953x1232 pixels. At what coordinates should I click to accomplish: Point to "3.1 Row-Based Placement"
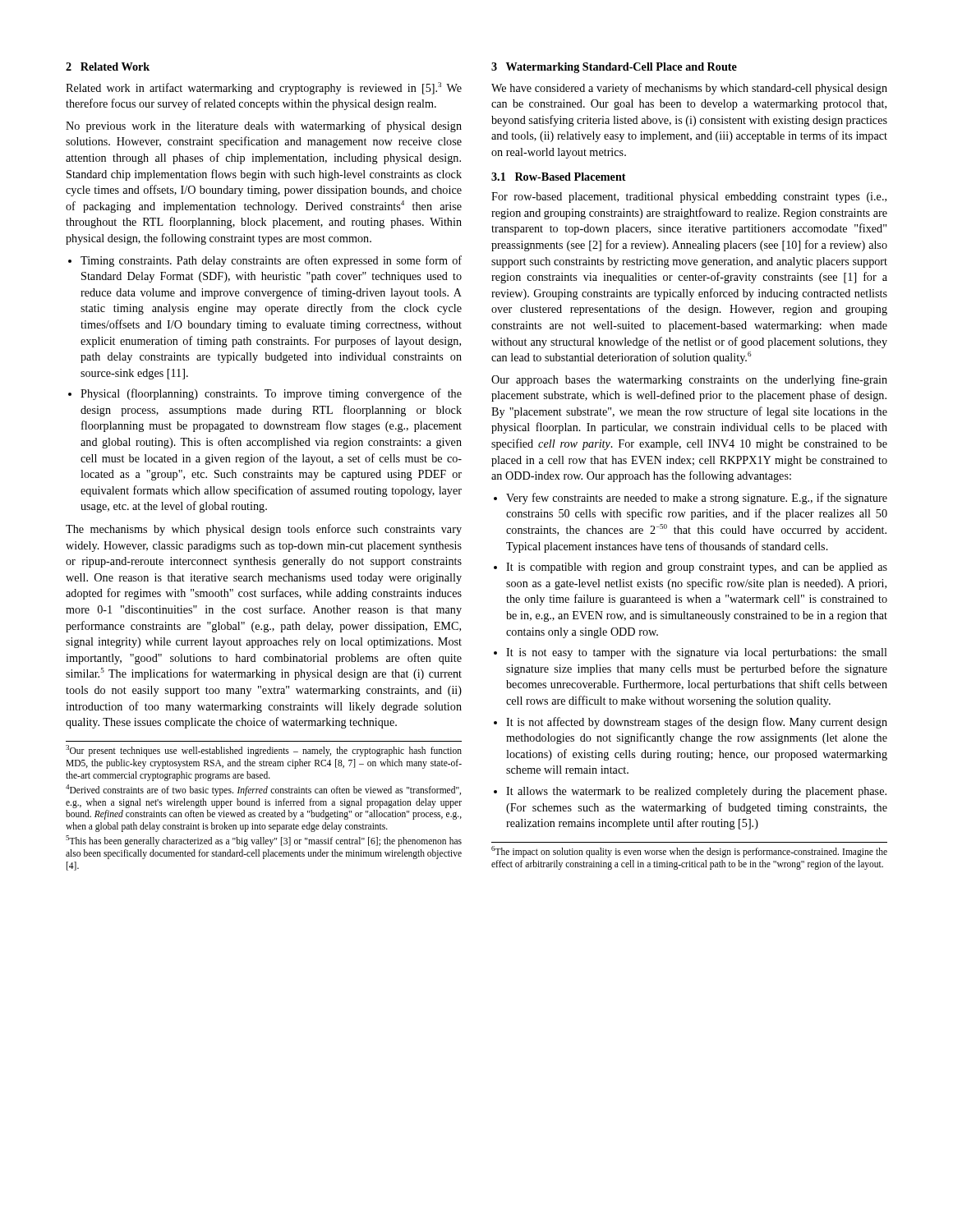click(559, 177)
